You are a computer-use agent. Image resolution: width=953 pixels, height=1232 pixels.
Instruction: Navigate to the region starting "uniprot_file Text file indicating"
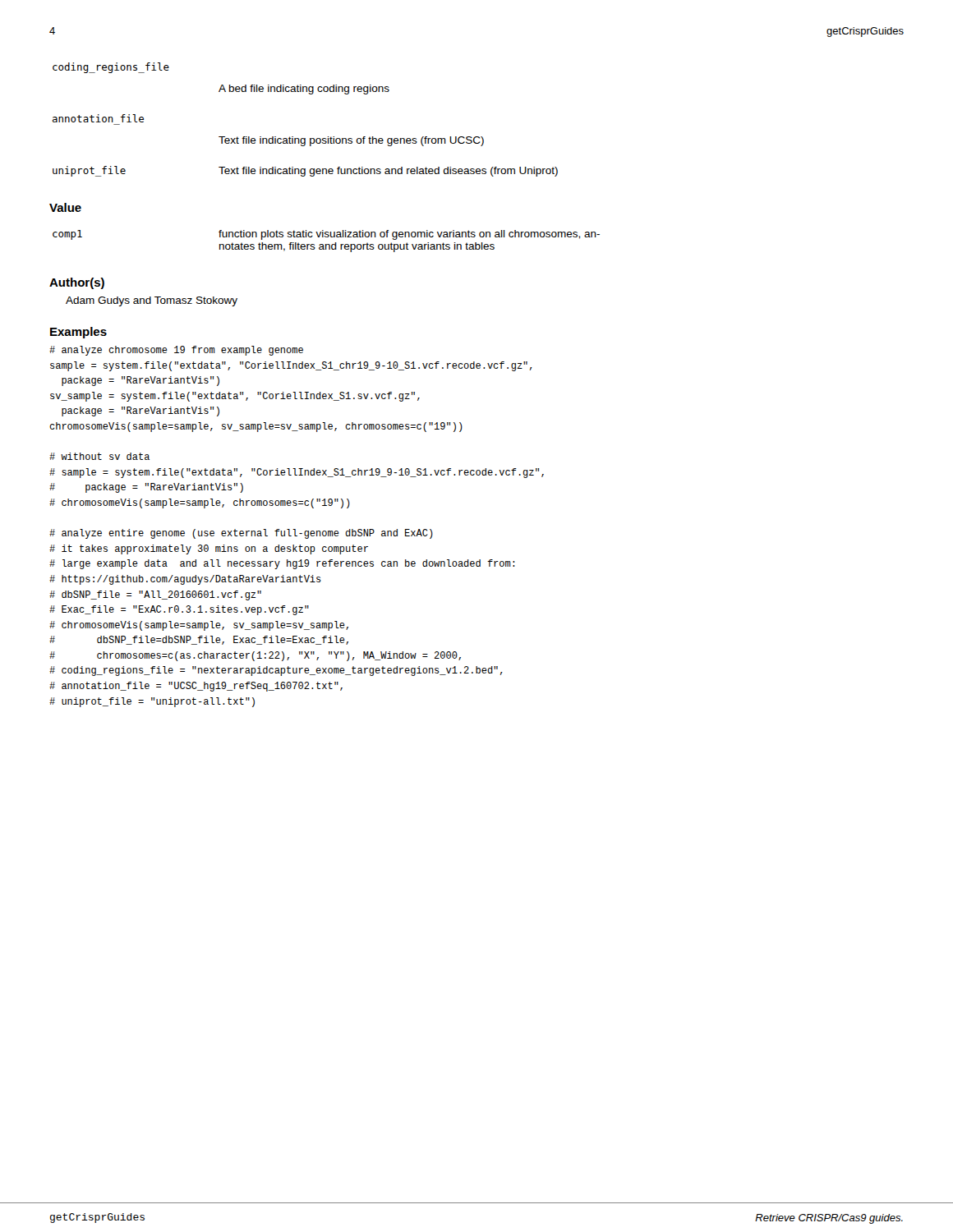click(x=476, y=171)
